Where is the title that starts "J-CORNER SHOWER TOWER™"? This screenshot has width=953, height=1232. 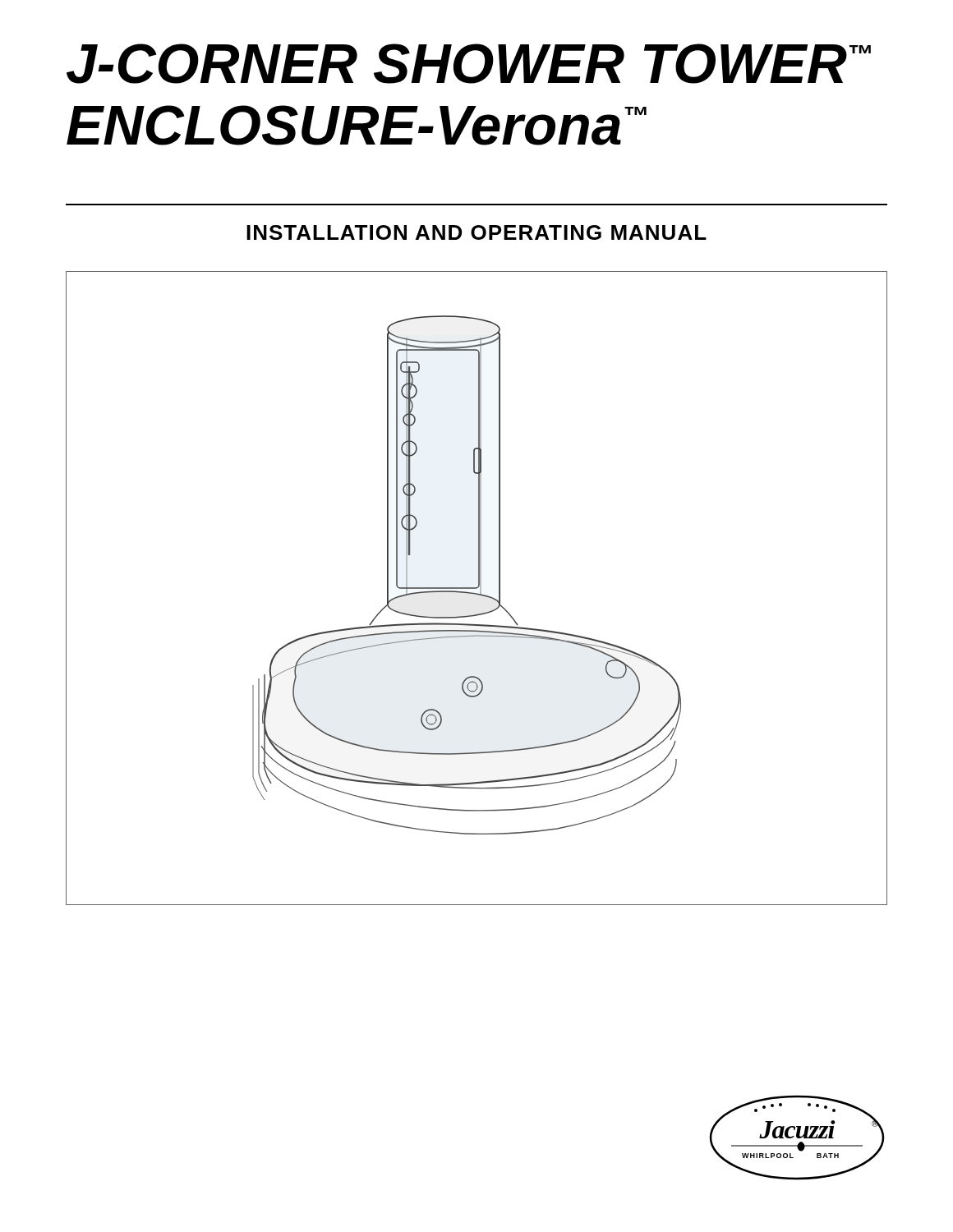click(x=476, y=94)
